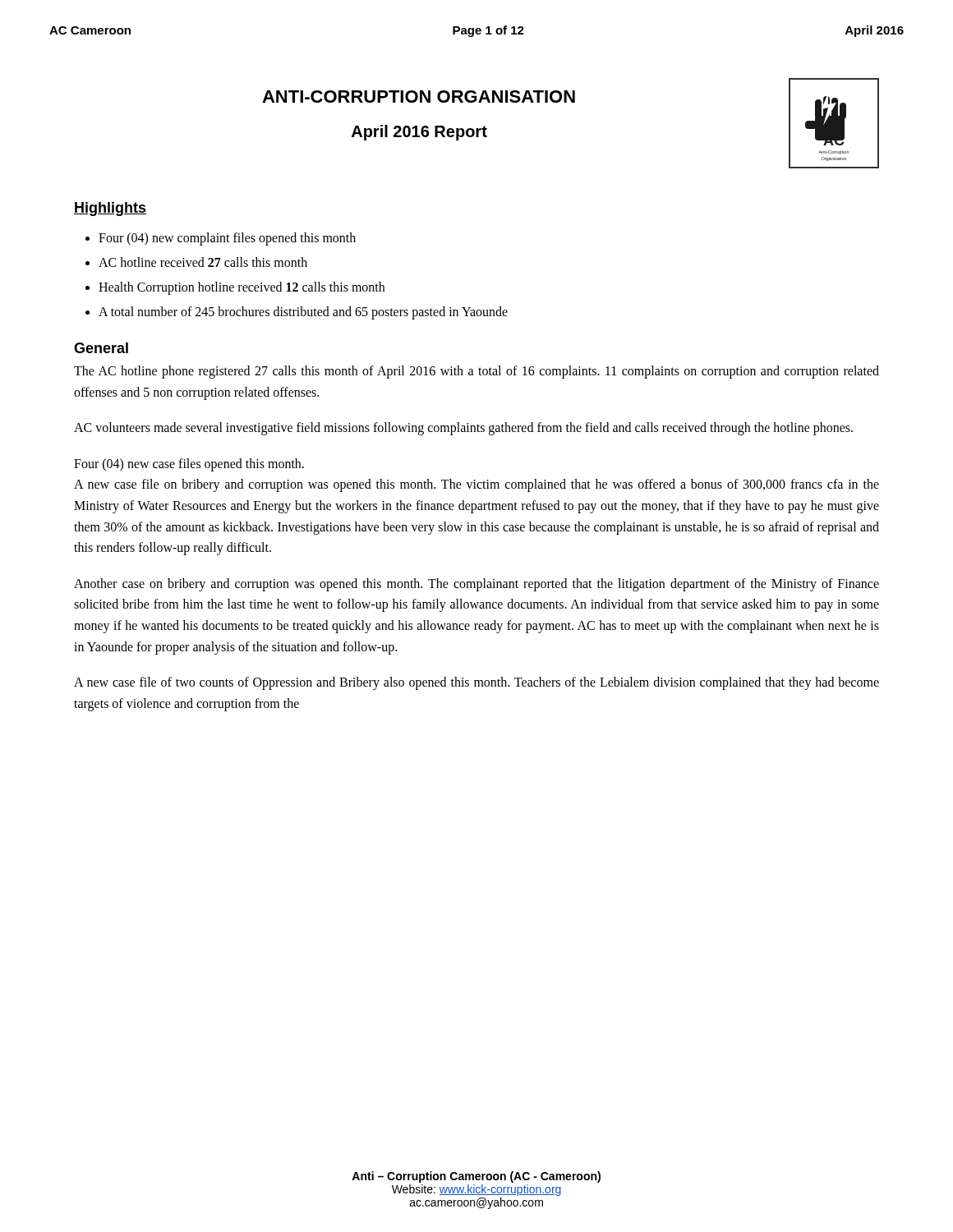Navigate to the region starting "AC volunteers made several investigative"
Image resolution: width=953 pixels, height=1232 pixels.
tap(464, 428)
